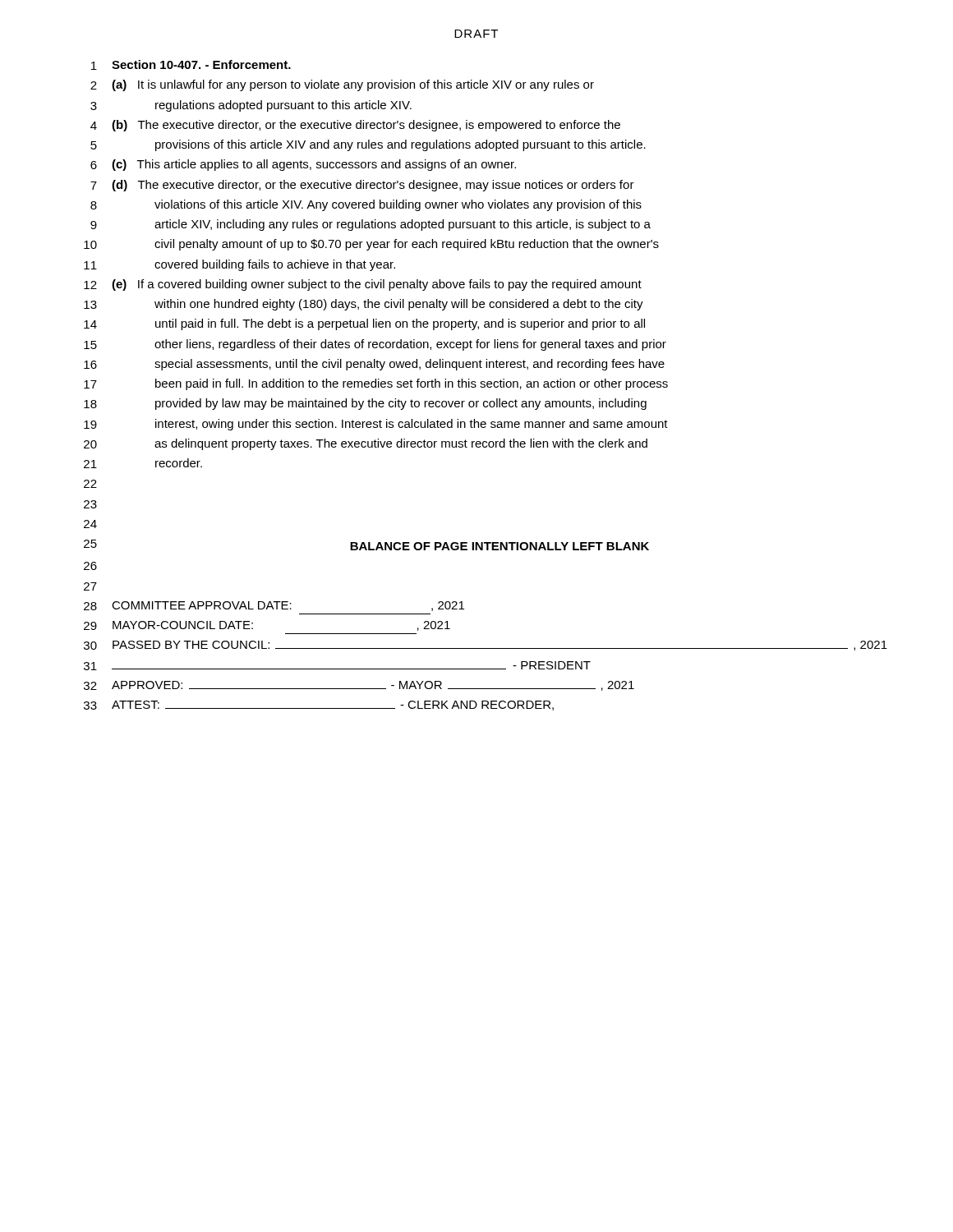Locate the text block with the text "29 MAYOR-COUNCIL DATE: ,"

point(181,627)
